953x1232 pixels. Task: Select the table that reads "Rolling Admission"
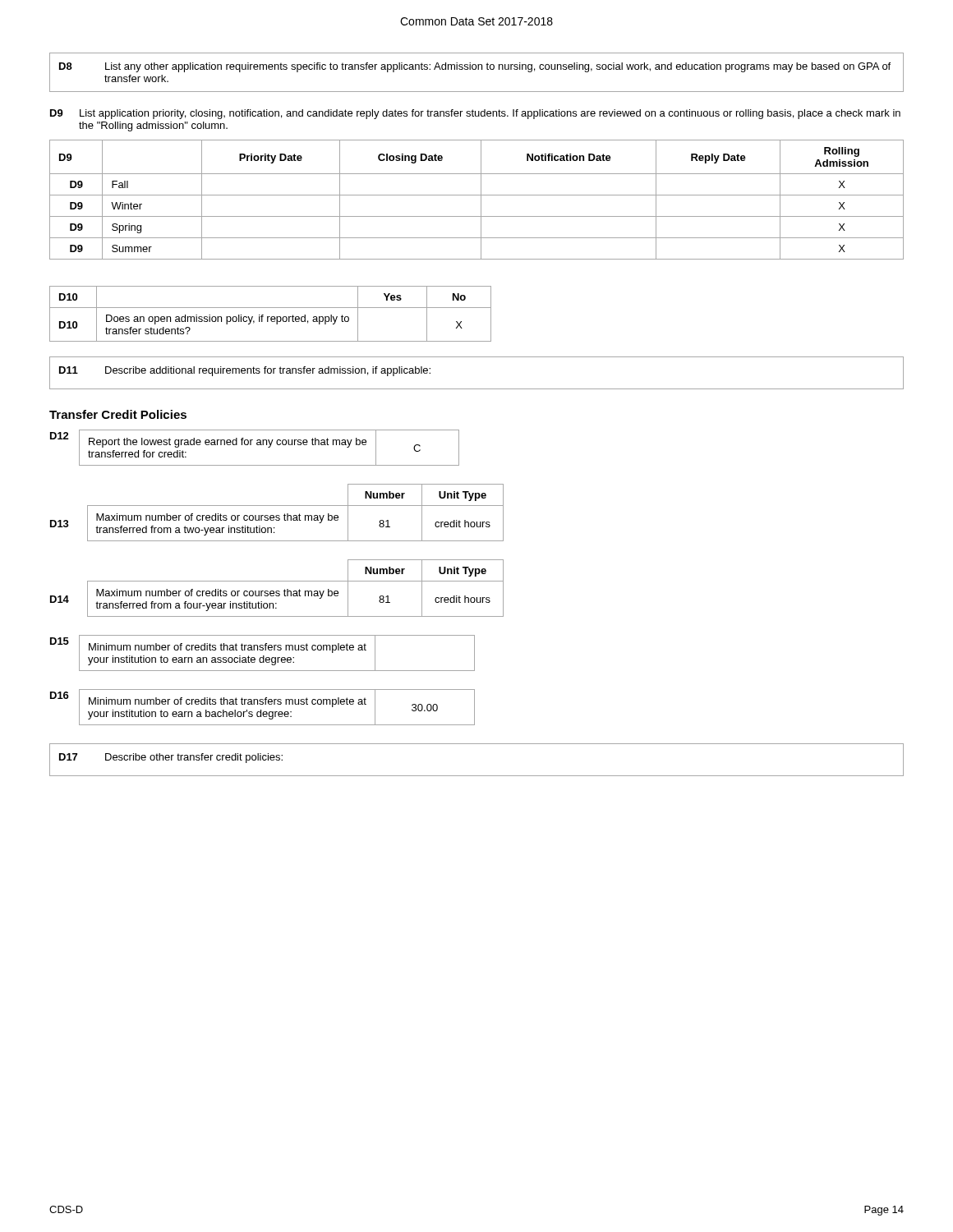pyautogui.click(x=476, y=200)
